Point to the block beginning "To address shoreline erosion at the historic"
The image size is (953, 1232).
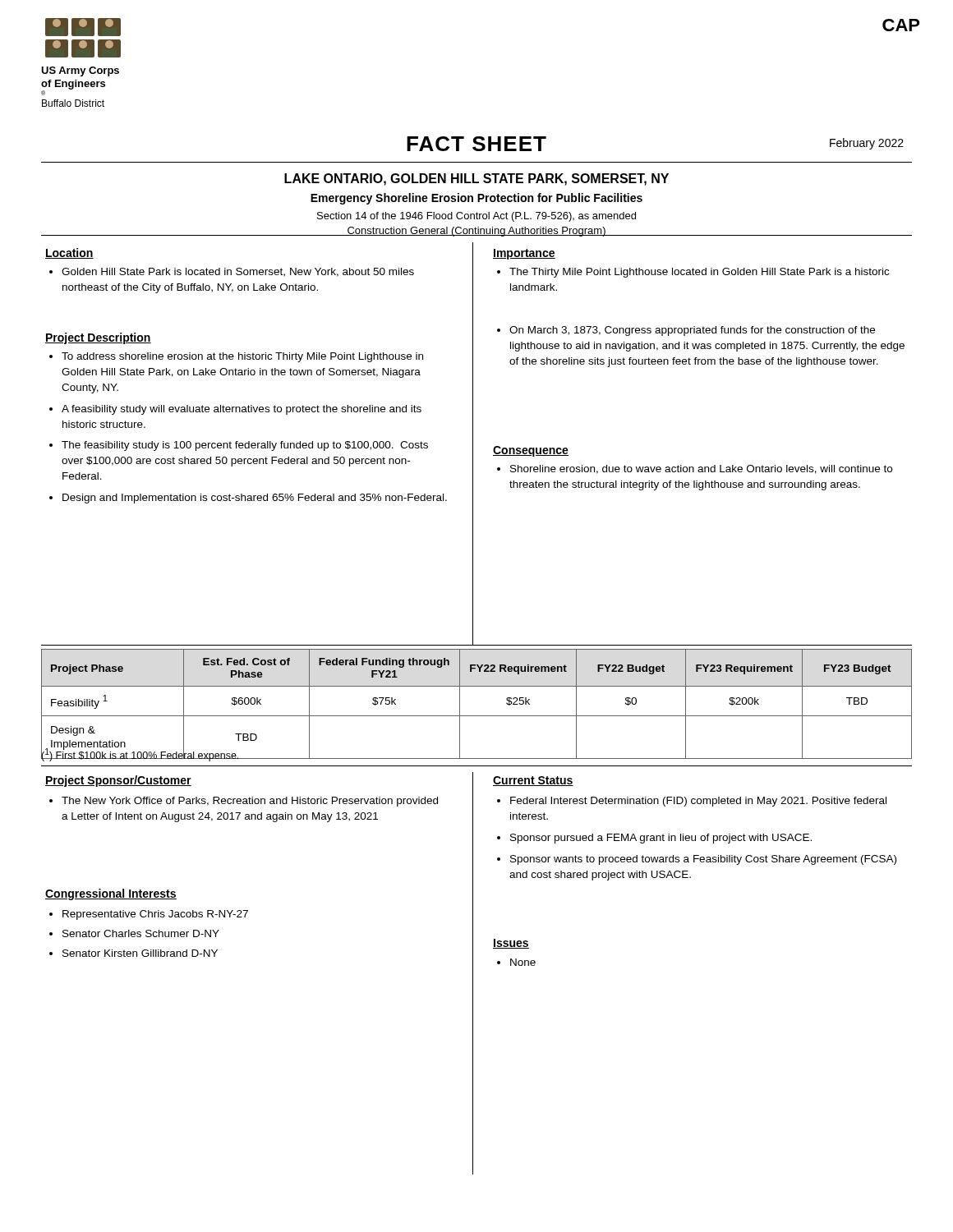pyautogui.click(x=236, y=357)
